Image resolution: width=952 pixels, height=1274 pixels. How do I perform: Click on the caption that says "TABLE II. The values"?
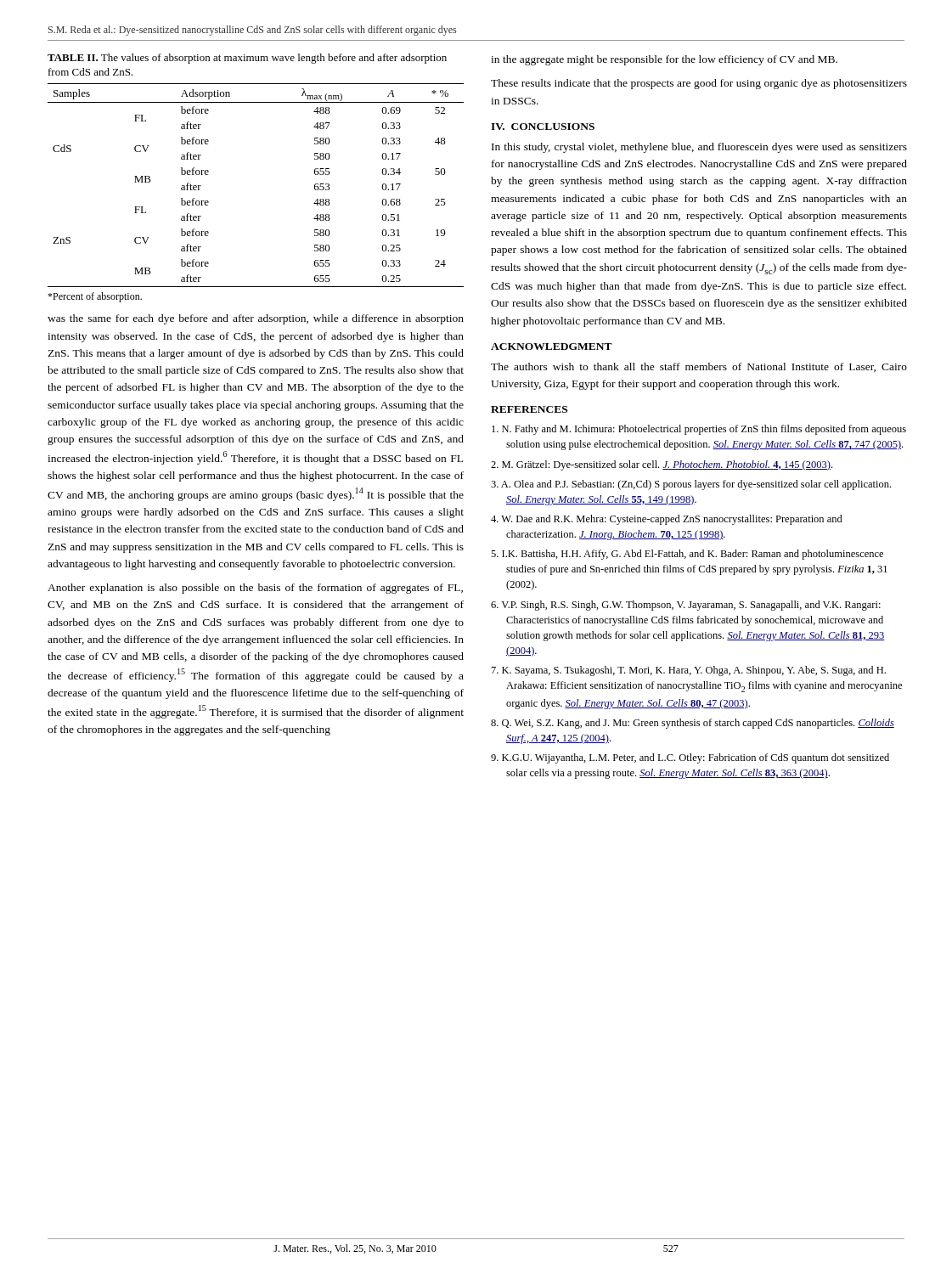pyautogui.click(x=247, y=65)
